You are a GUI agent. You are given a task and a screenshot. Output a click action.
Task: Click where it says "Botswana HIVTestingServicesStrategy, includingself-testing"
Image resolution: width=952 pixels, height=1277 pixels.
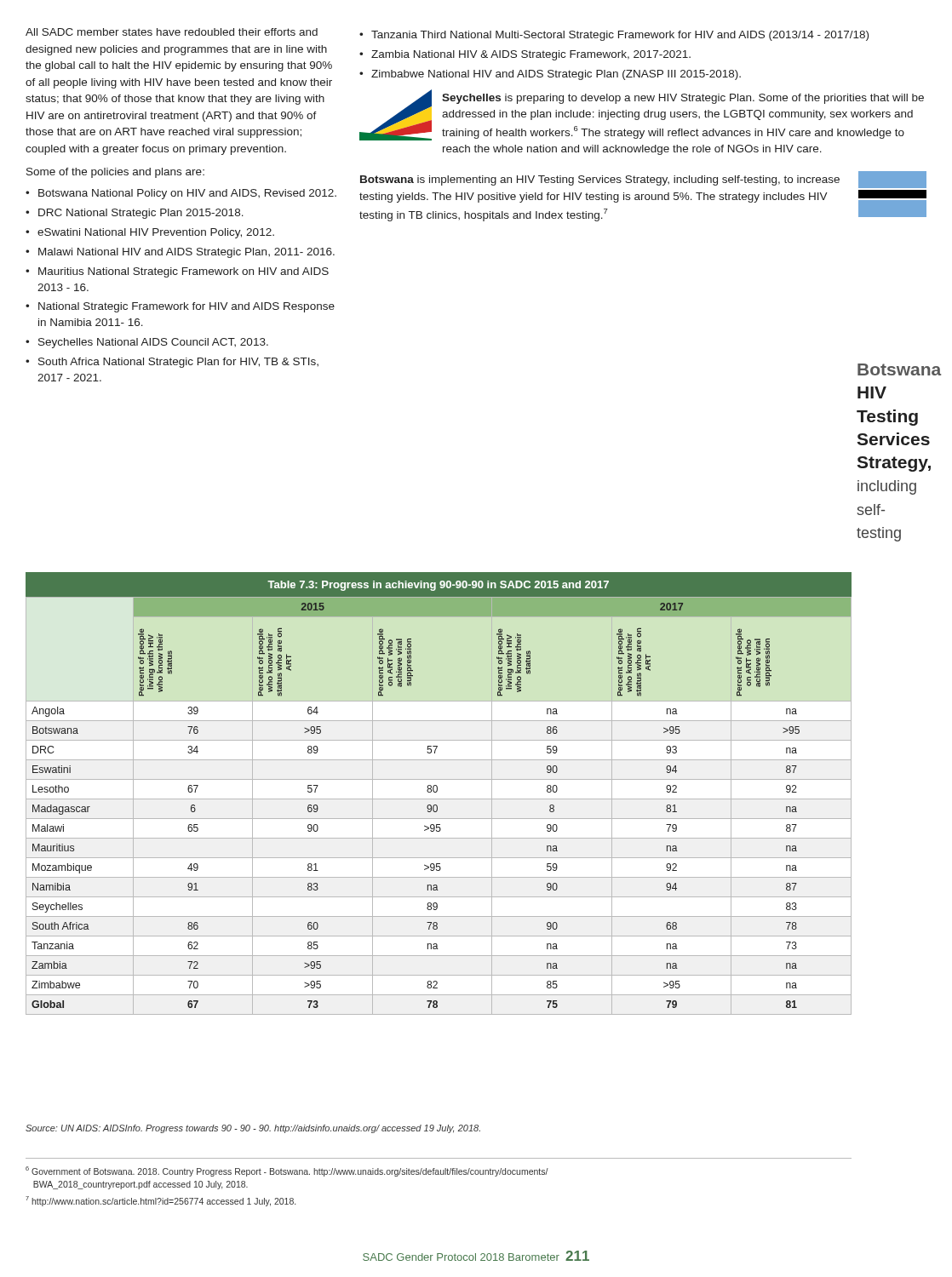tap(899, 450)
